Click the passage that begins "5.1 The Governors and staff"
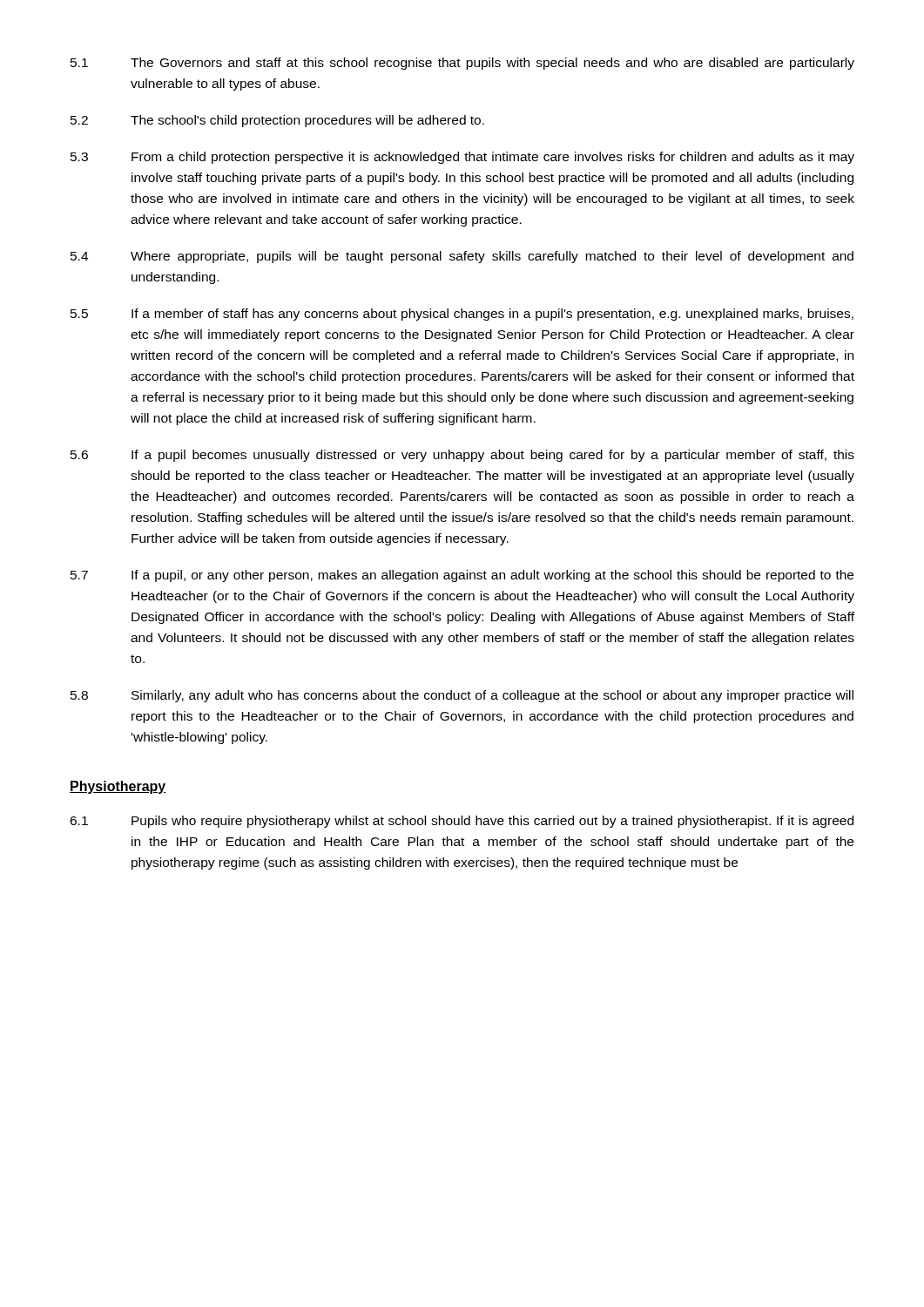This screenshot has height=1307, width=924. 462,73
